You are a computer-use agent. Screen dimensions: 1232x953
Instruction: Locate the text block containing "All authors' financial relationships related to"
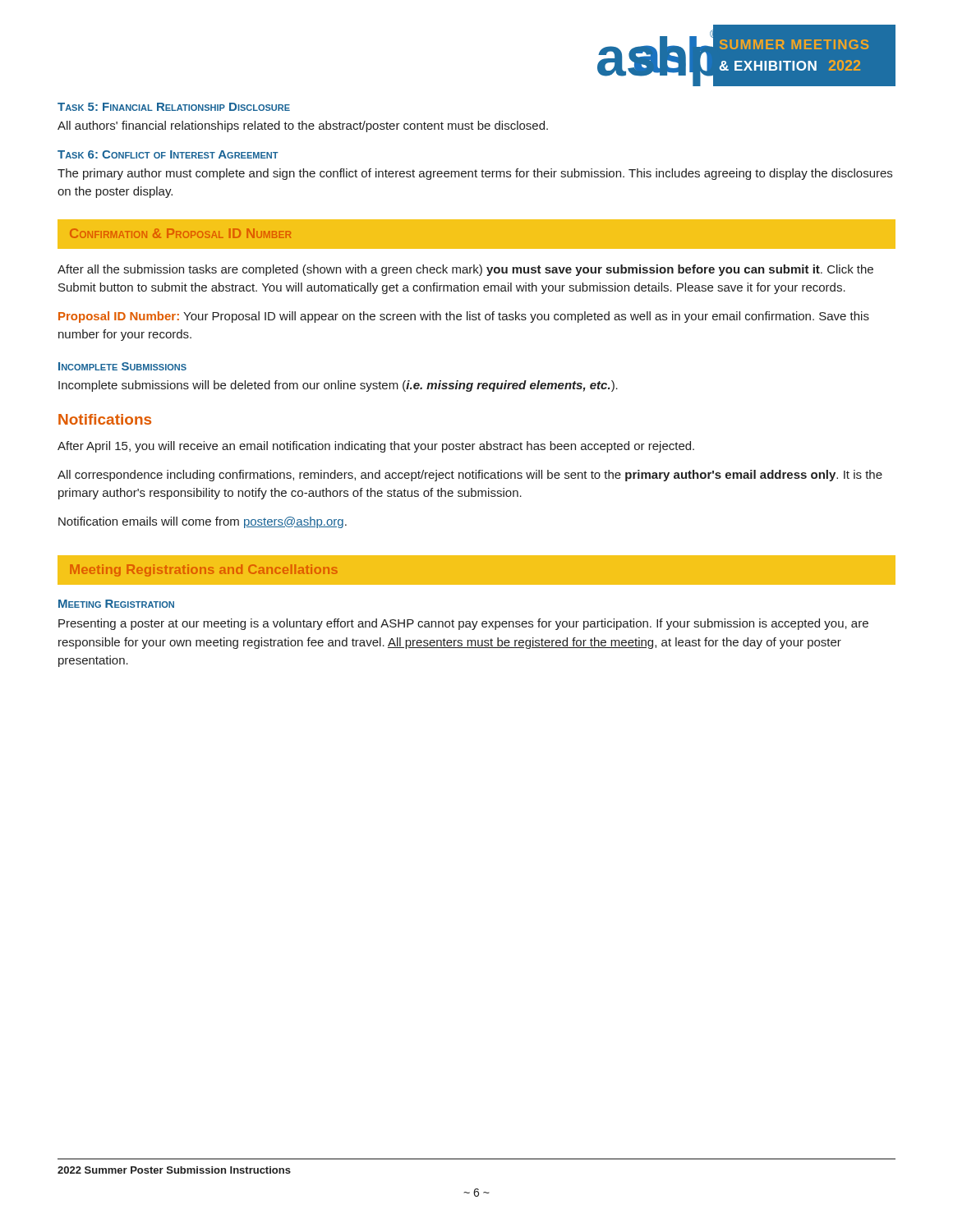[303, 125]
